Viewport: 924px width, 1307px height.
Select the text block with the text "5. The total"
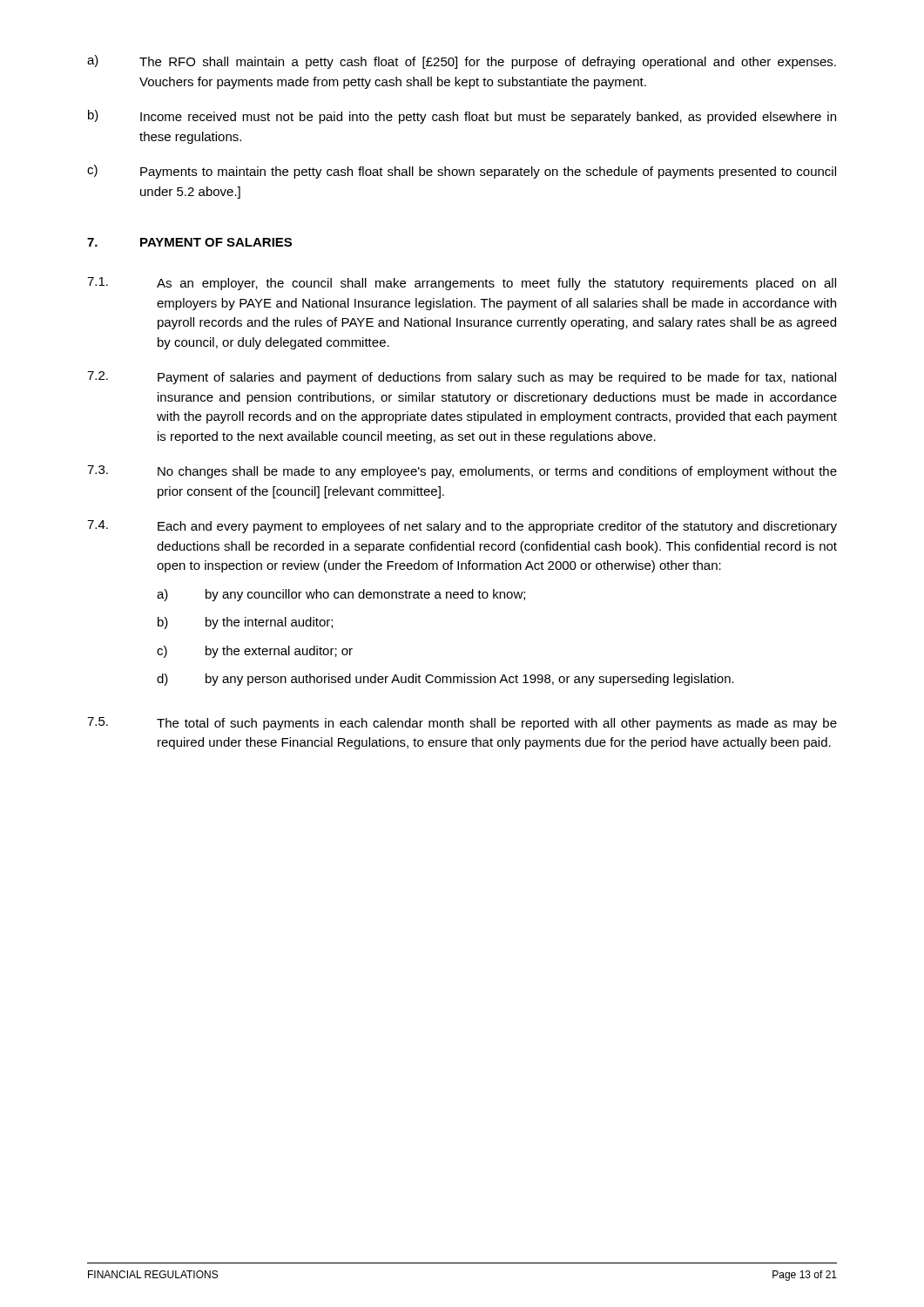pos(462,733)
